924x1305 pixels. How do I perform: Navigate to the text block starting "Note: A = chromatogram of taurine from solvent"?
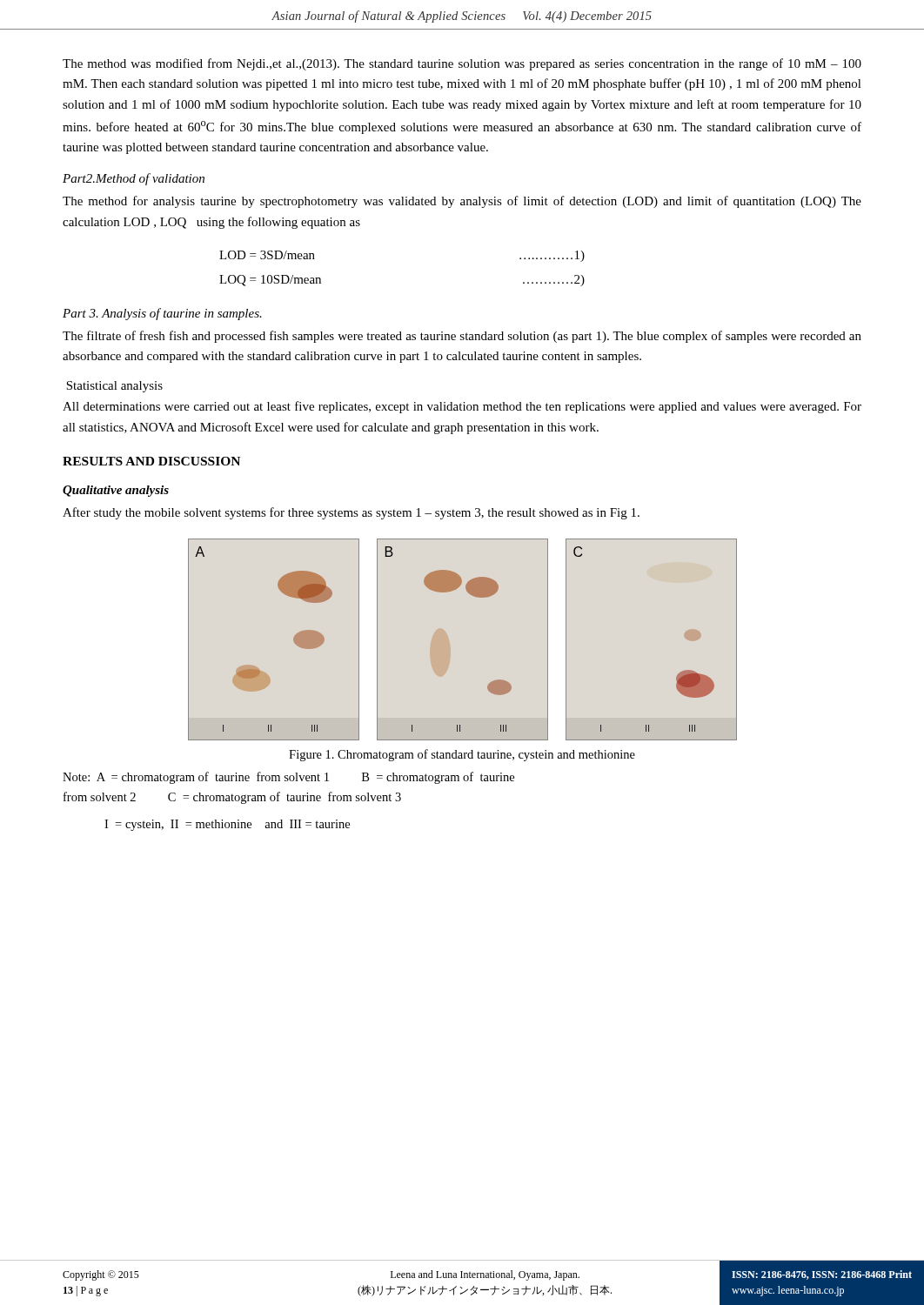[x=289, y=787]
